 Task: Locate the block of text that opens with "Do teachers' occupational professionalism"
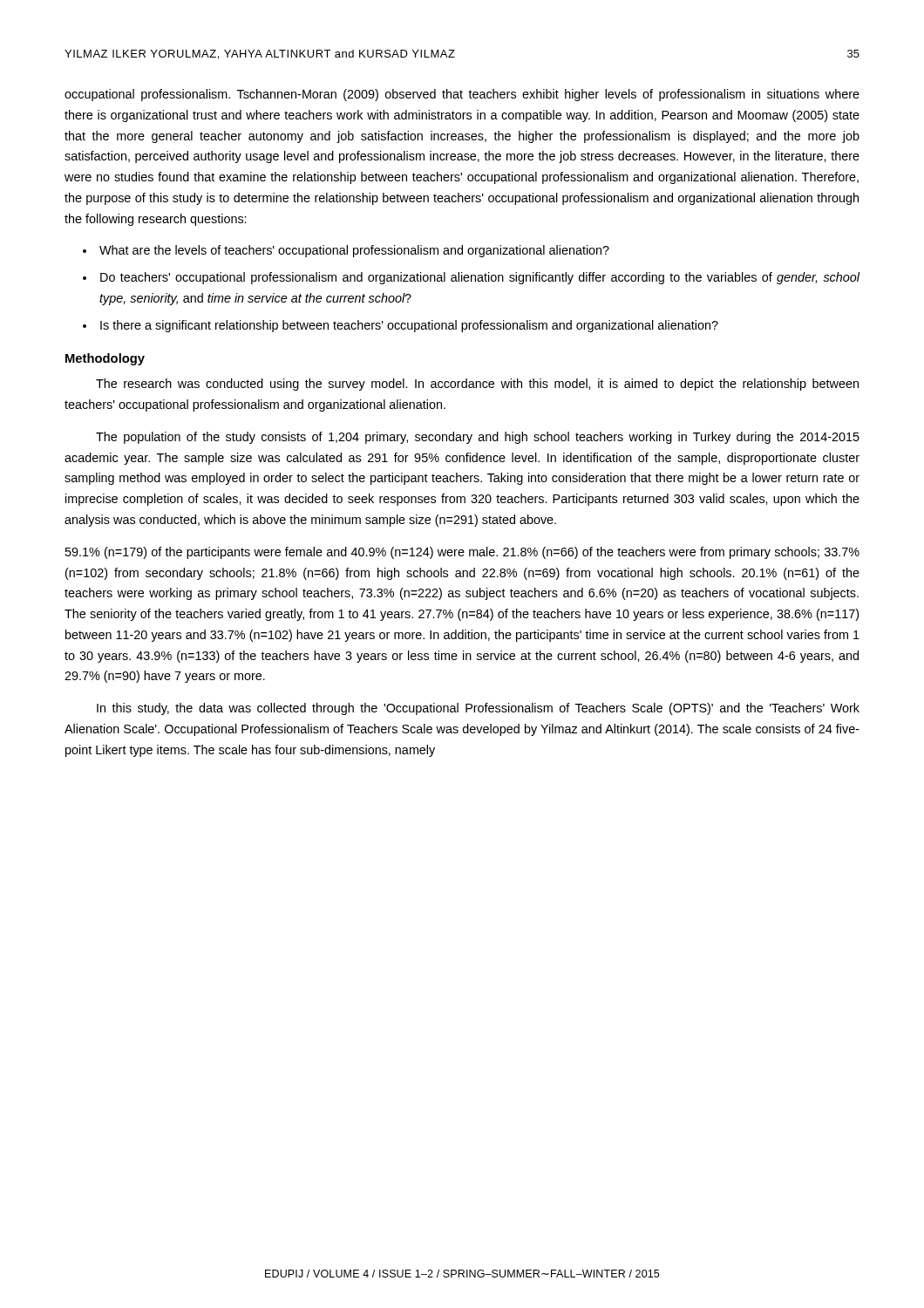tap(479, 288)
